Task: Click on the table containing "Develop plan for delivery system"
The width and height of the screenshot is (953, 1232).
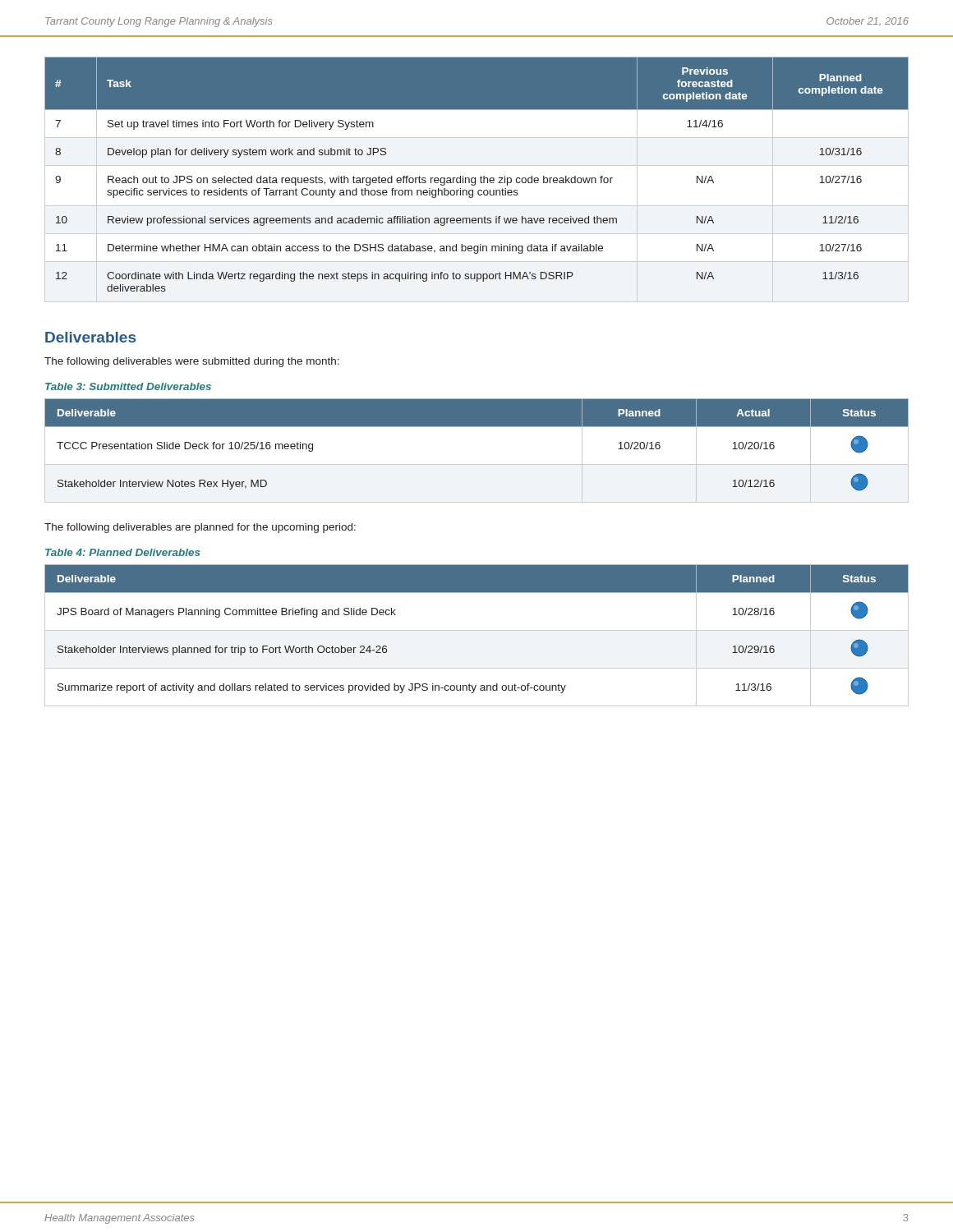Action: click(476, 179)
